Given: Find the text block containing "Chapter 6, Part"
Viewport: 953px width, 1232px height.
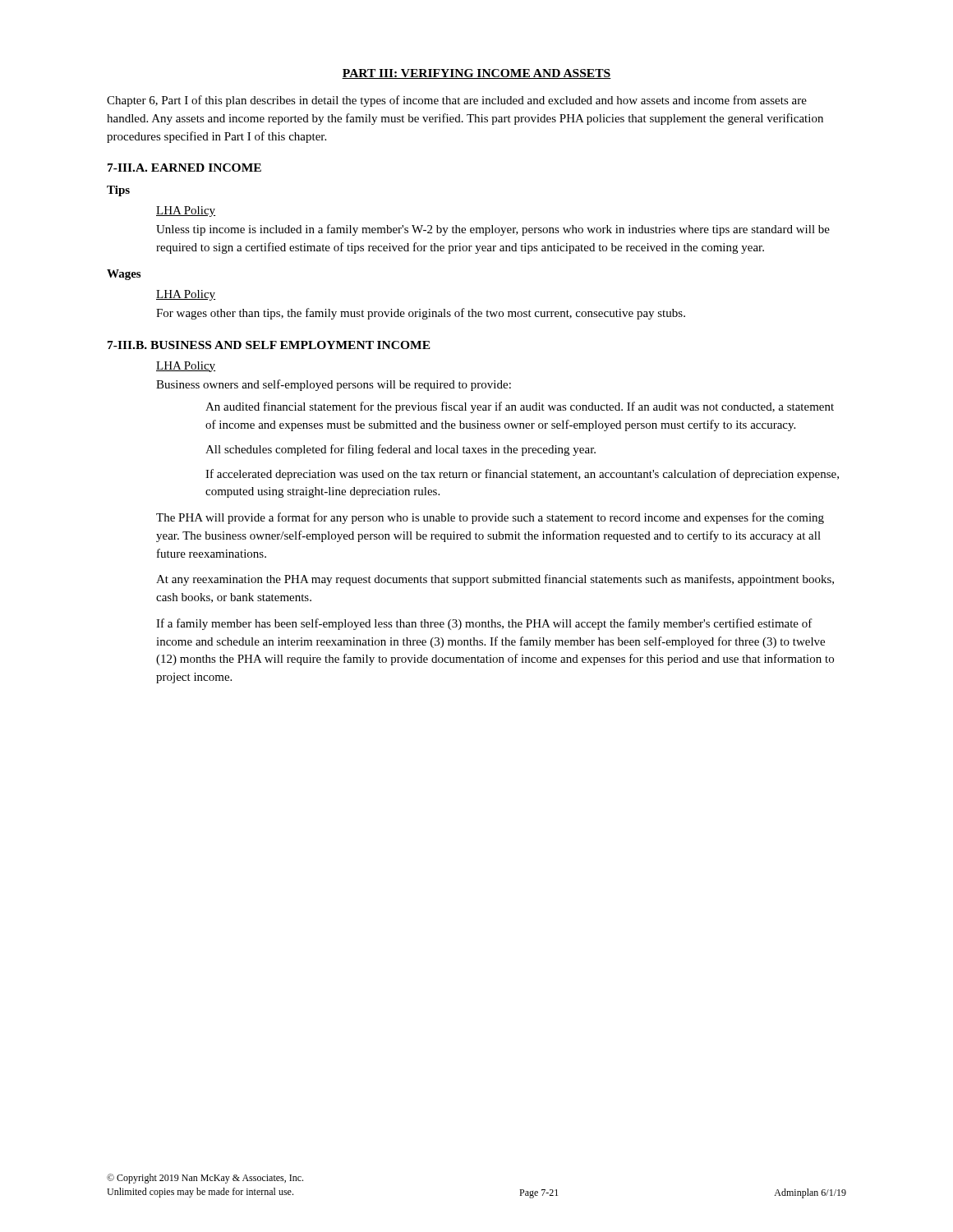Looking at the screenshot, I should (465, 118).
